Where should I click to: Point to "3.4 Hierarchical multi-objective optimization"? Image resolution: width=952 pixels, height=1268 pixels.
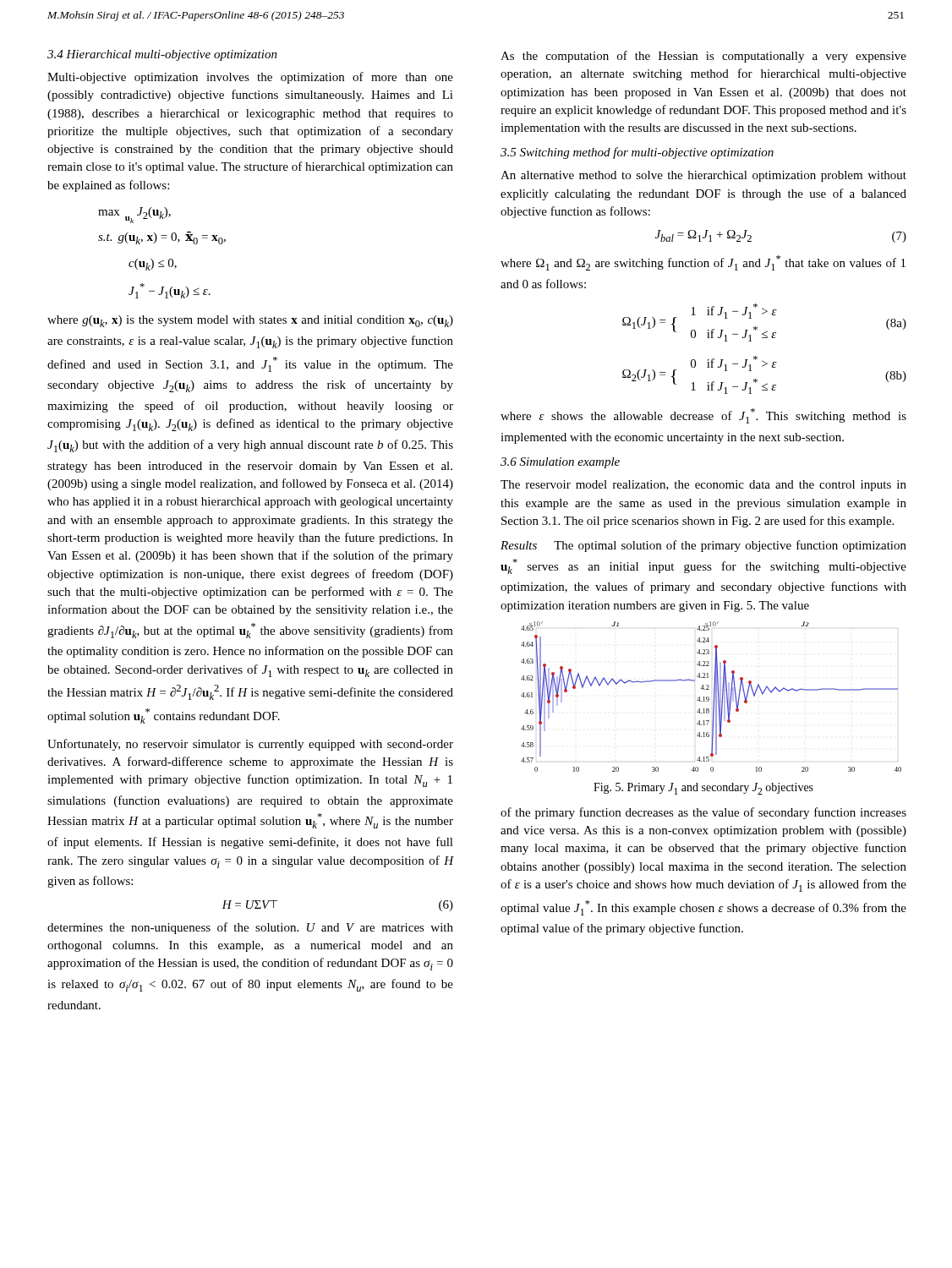click(x=162, y=54)
